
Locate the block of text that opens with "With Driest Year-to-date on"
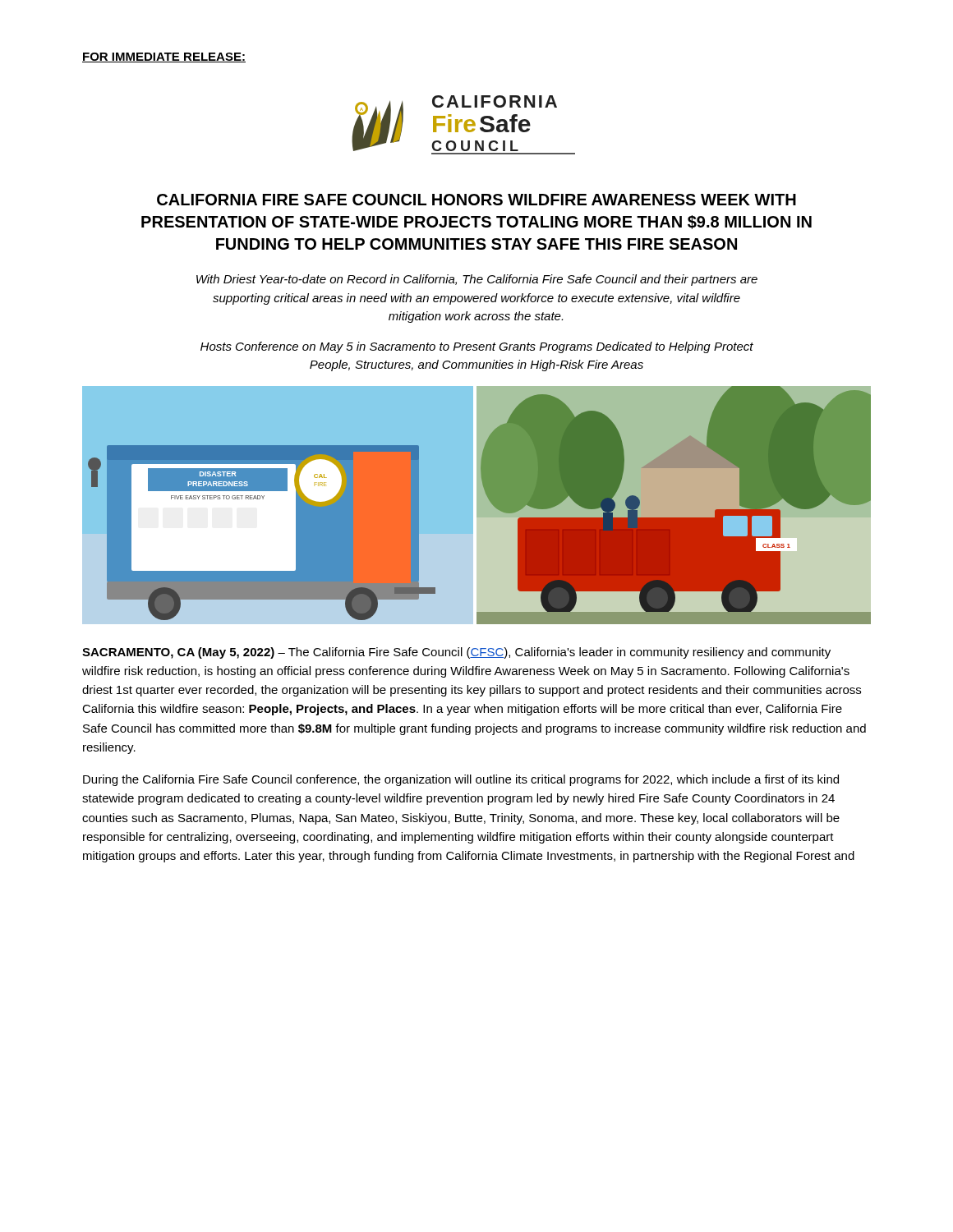(476, 297)
